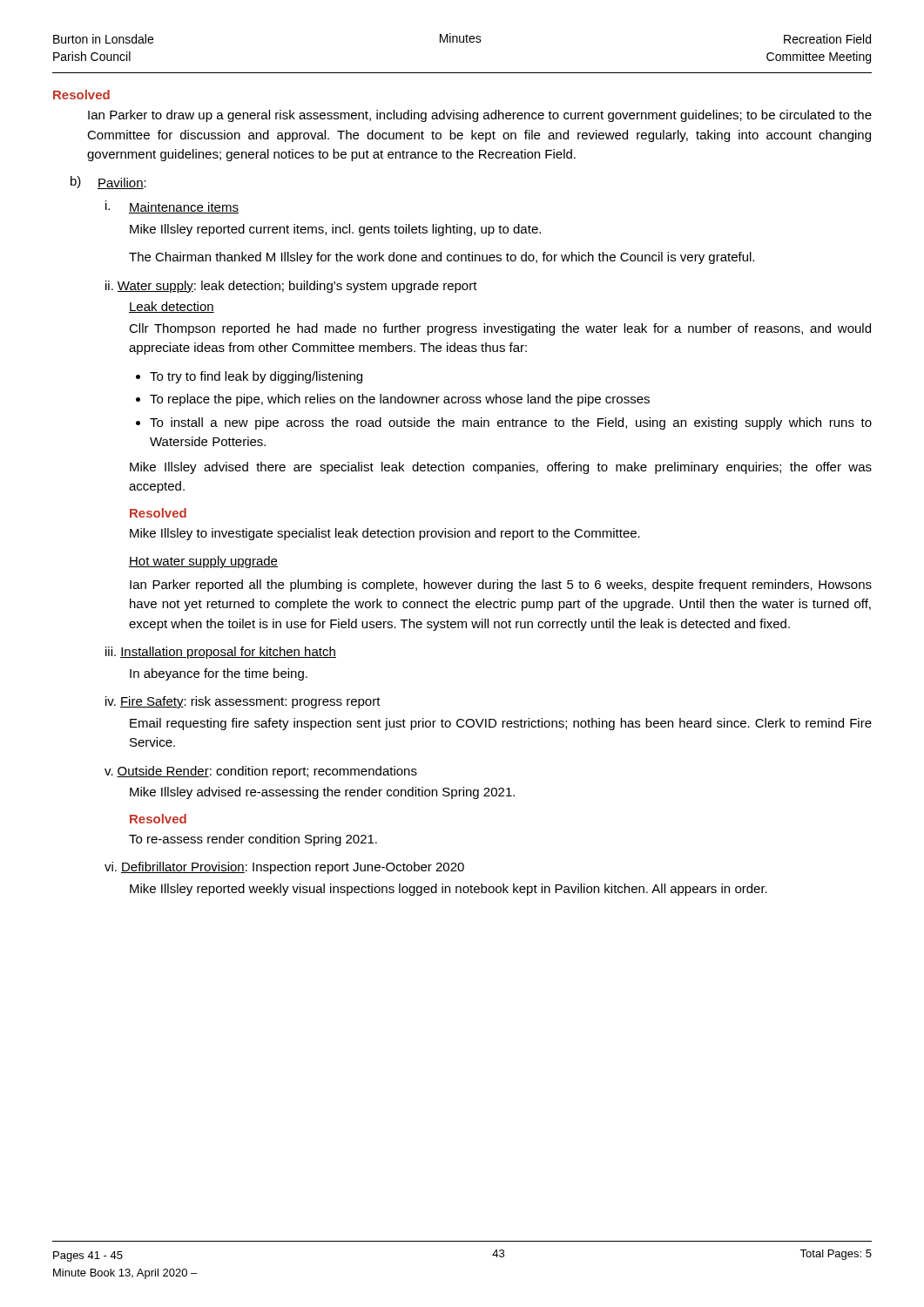Where is the passage that starts "Mike Illsley reported weekly visual"?
This screenshot has width=924, height=1307.
tap(448, 888)
